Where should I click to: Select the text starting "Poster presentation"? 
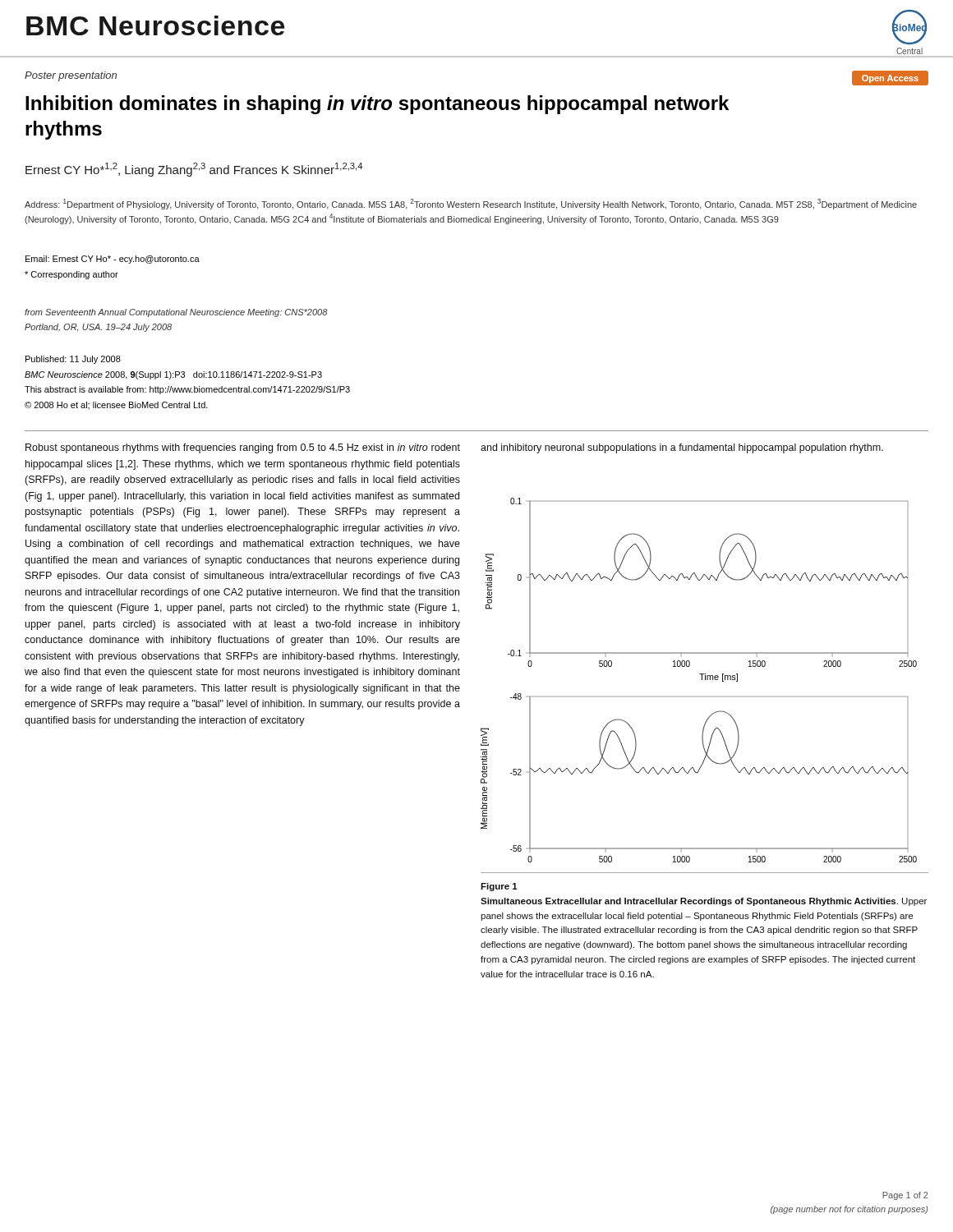click(71, 75)
